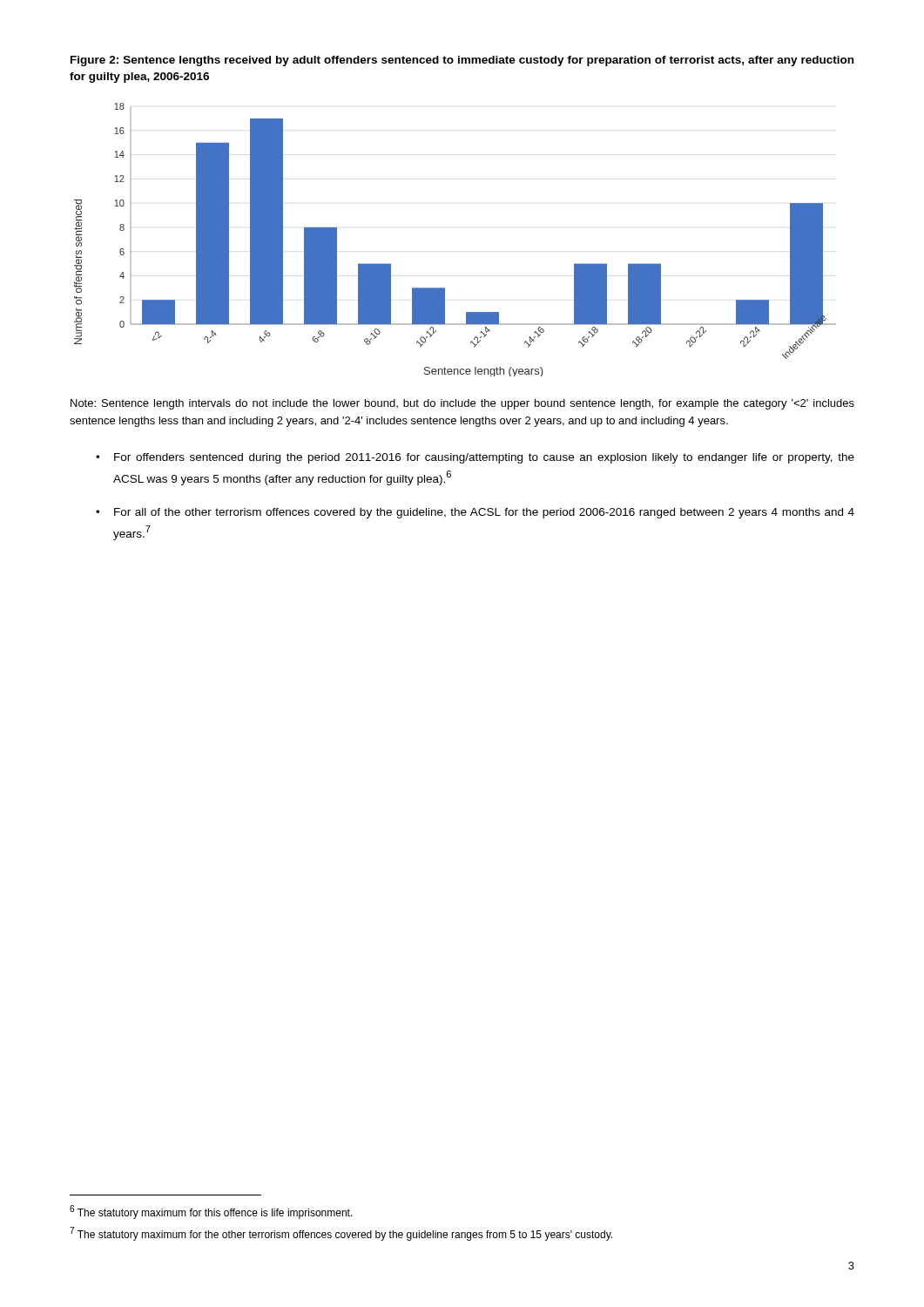Click on the element starting "Note: Sentence length"

coord(462,412)
